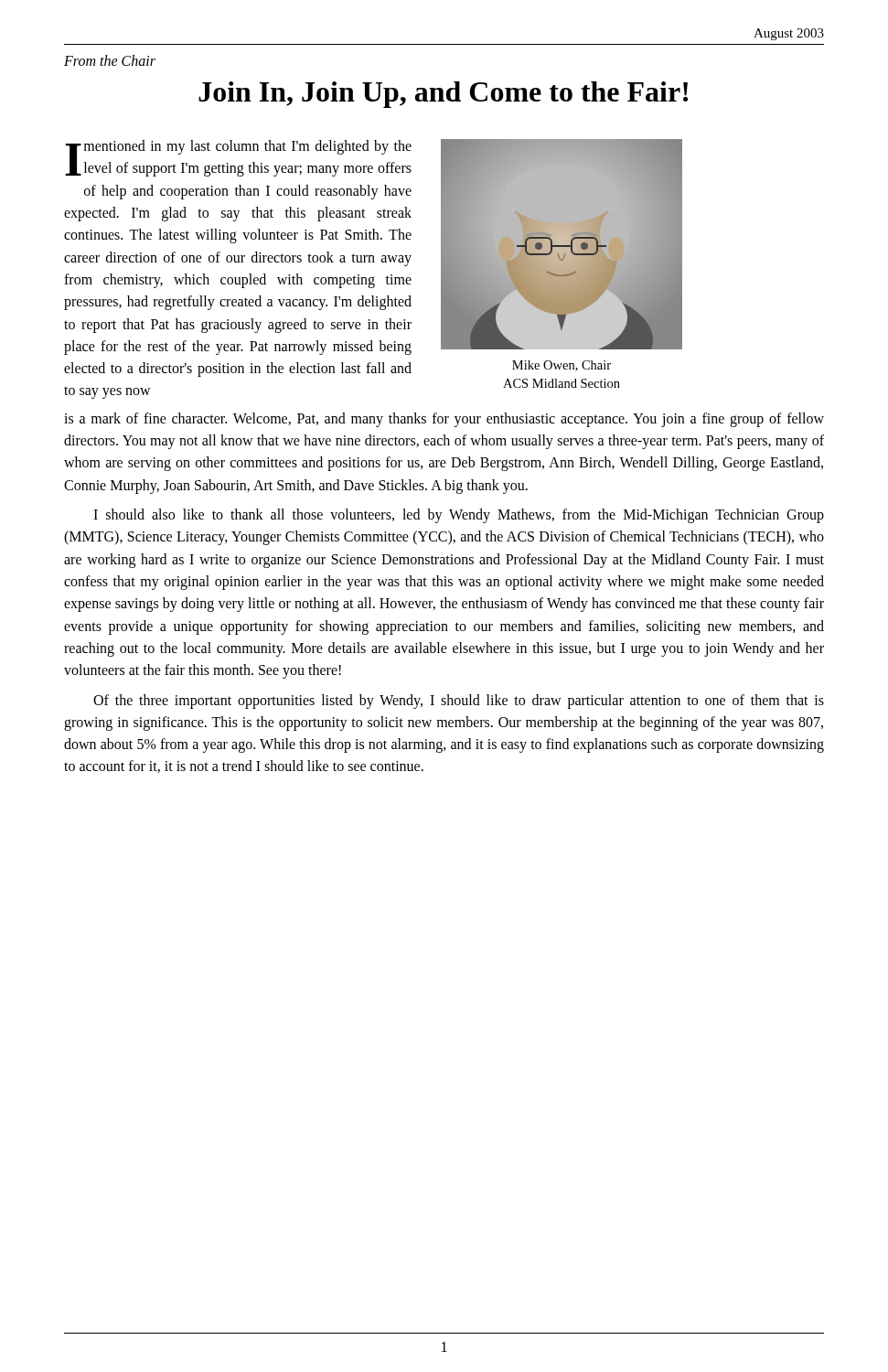Point to the text block starting "Of the three important opportunities listed"

(444, 733)
